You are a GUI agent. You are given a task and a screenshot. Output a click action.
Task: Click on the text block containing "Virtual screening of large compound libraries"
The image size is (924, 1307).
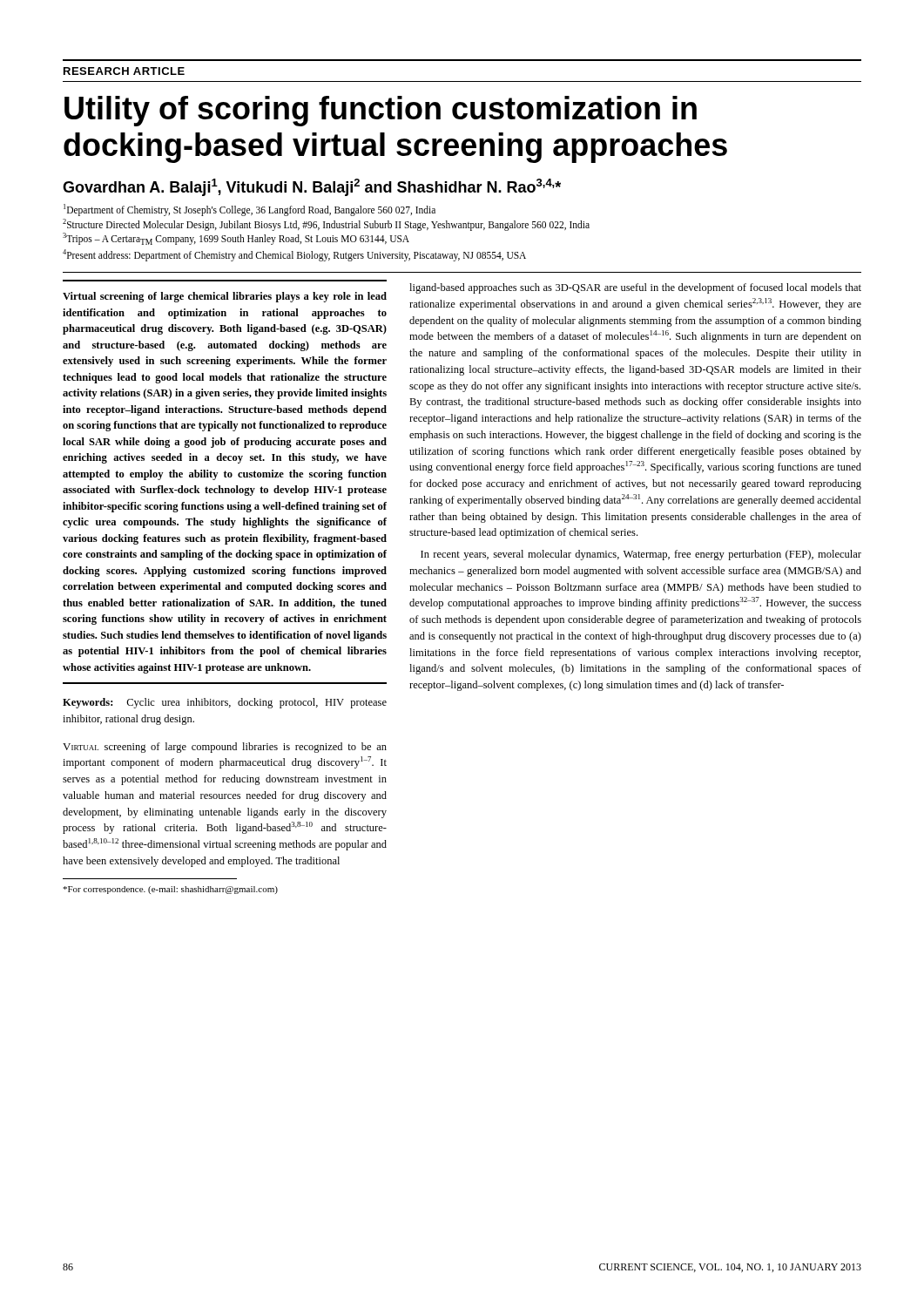[x=225, y=803]
